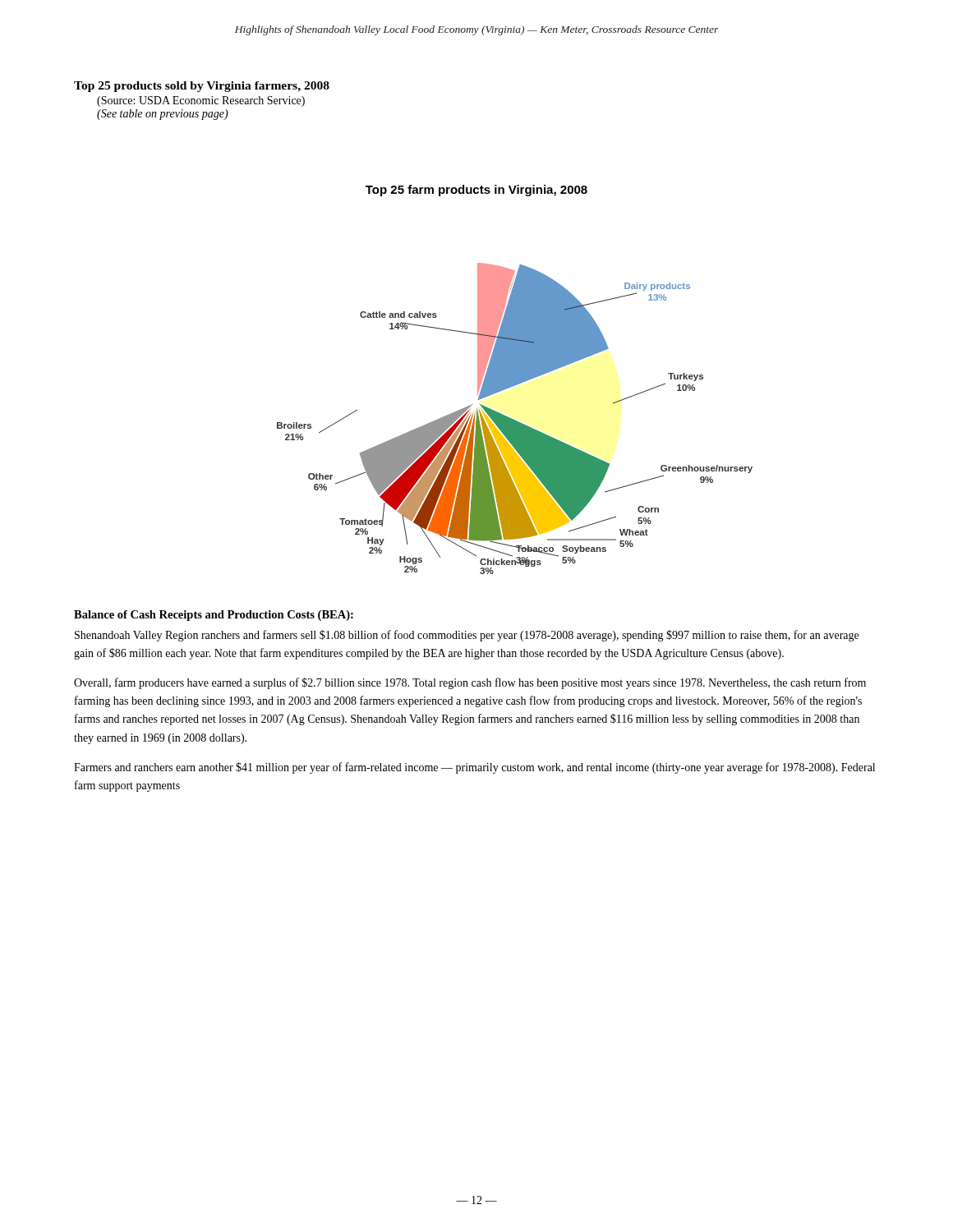Point to the title beginning "Top 25 products"
Image resolution: width=953 pixels, height=1232 pixels.
click(202, 99)
